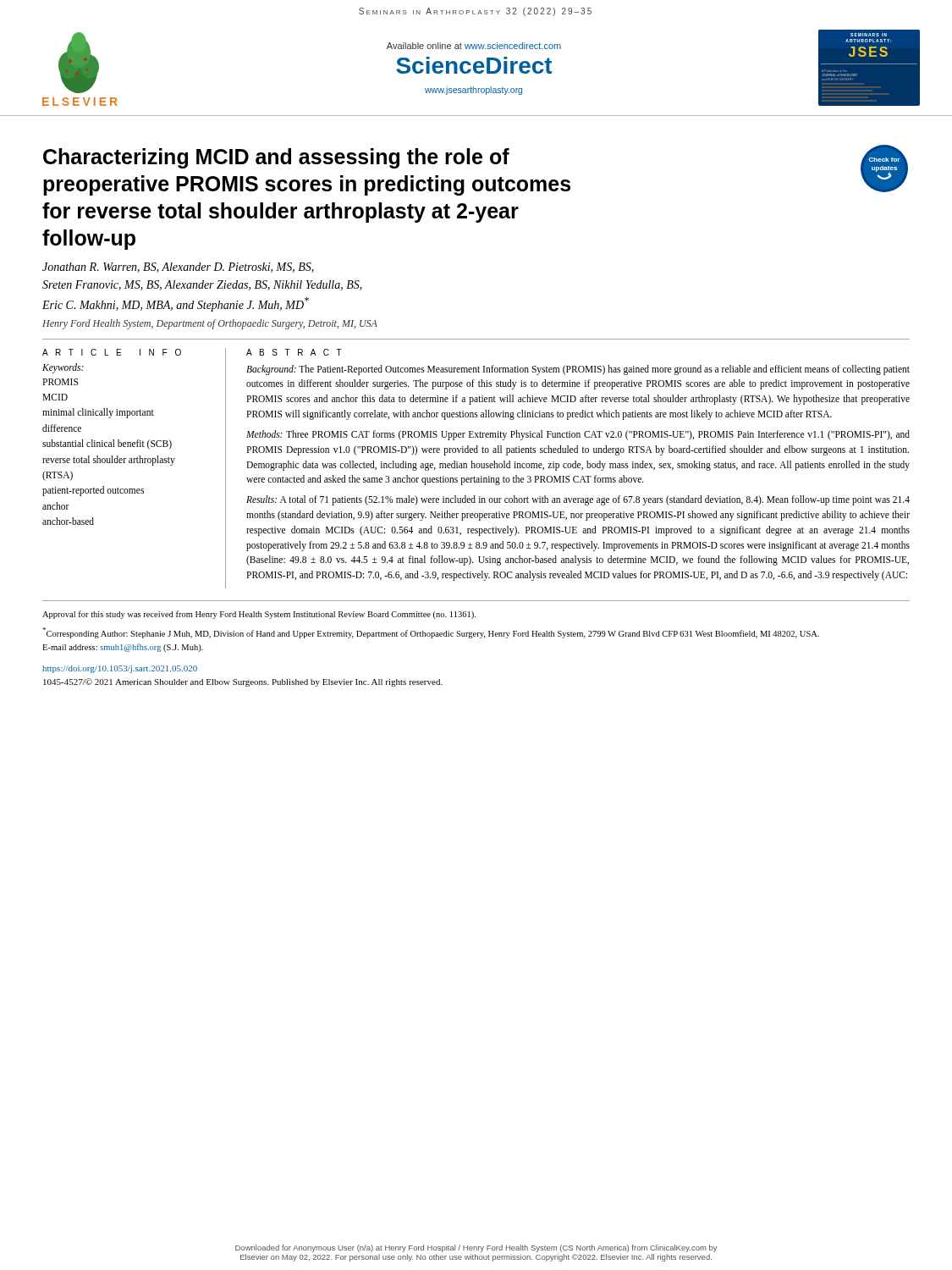Point to the block beginning "Available online at www.sciencedirect.com"
Viewport: 952px width, 1270px height.
pos(474,68)
